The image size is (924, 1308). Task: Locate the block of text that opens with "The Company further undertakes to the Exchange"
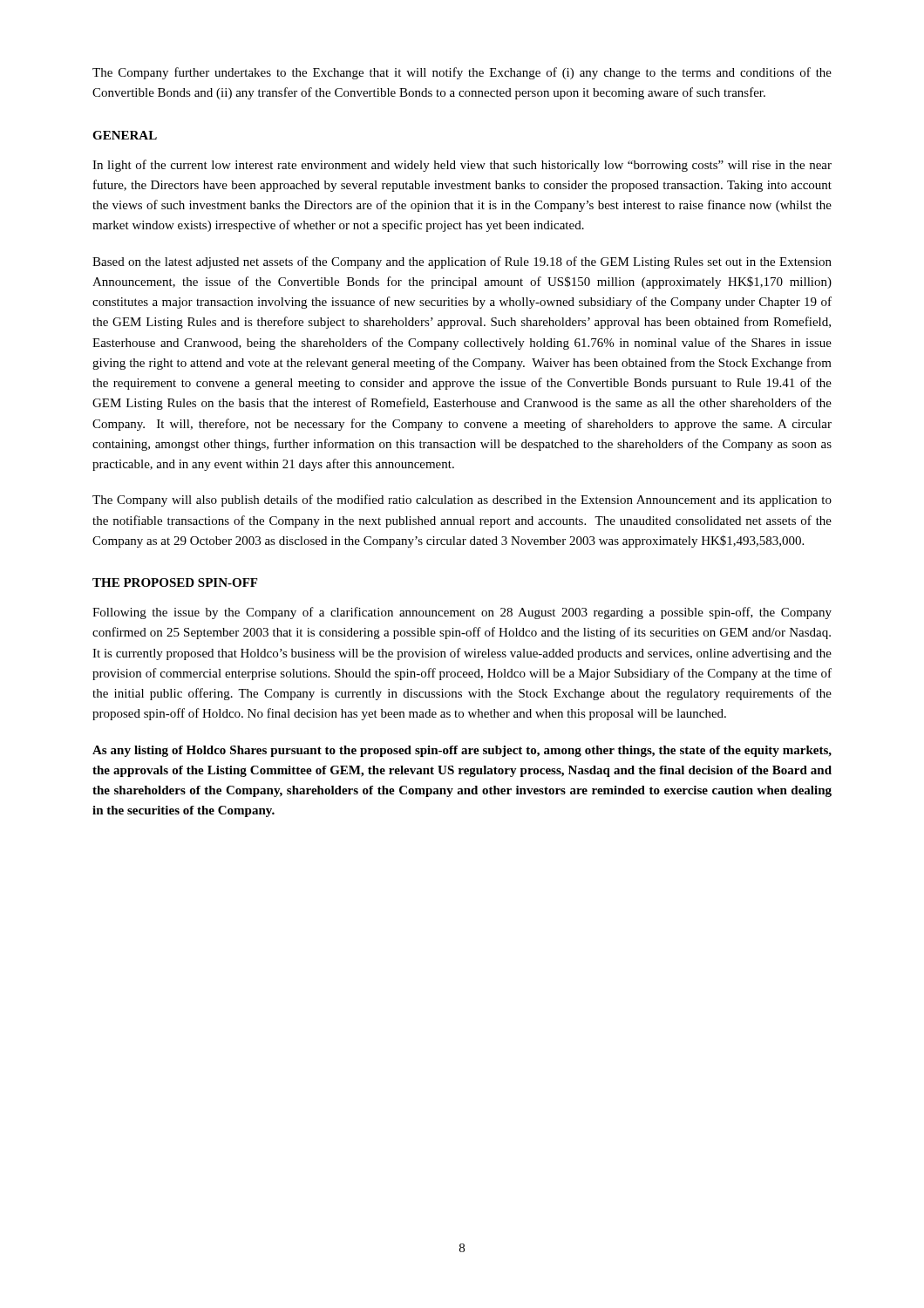point(462,83)
